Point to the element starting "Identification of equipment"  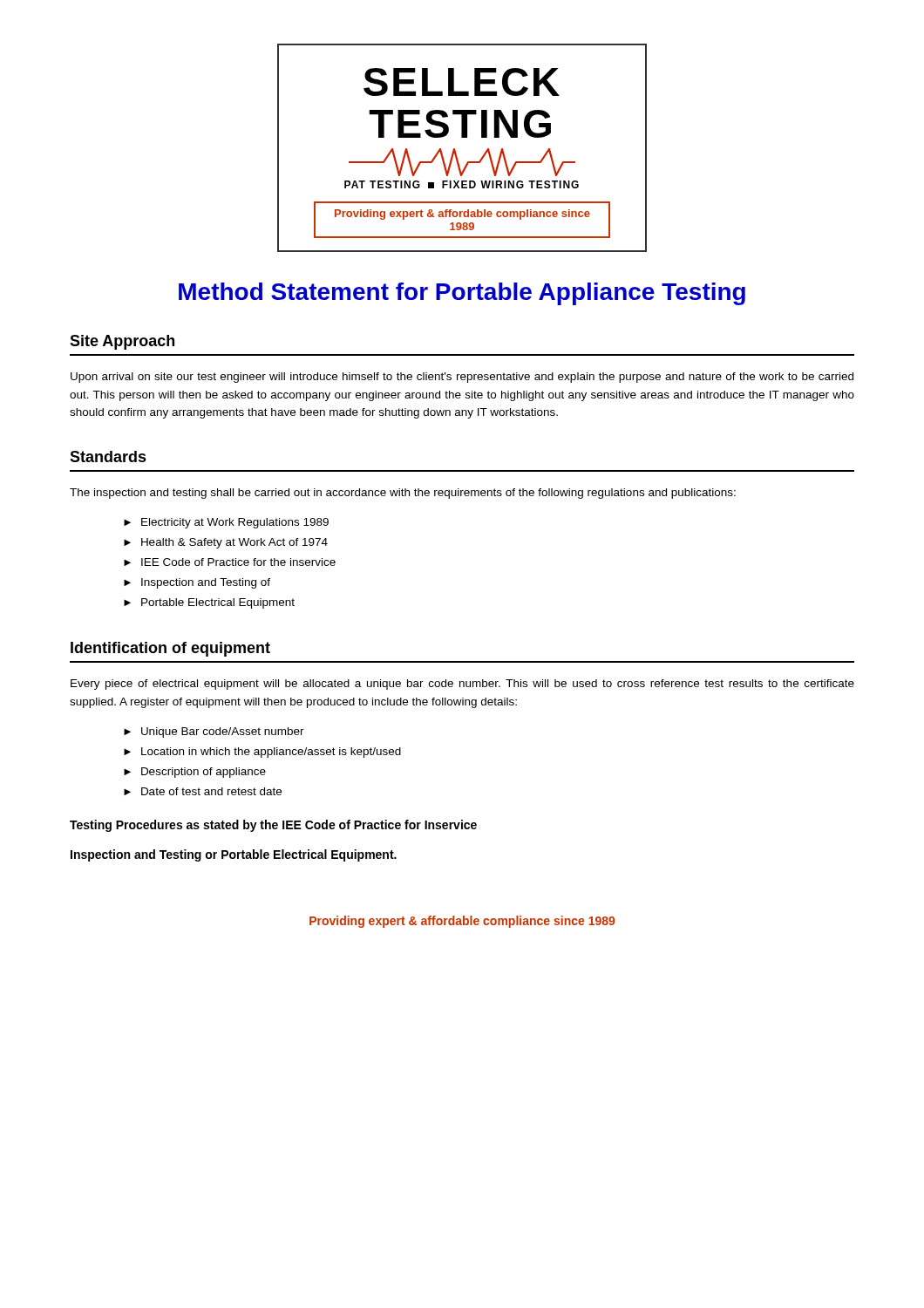click(x=170, y=648)
